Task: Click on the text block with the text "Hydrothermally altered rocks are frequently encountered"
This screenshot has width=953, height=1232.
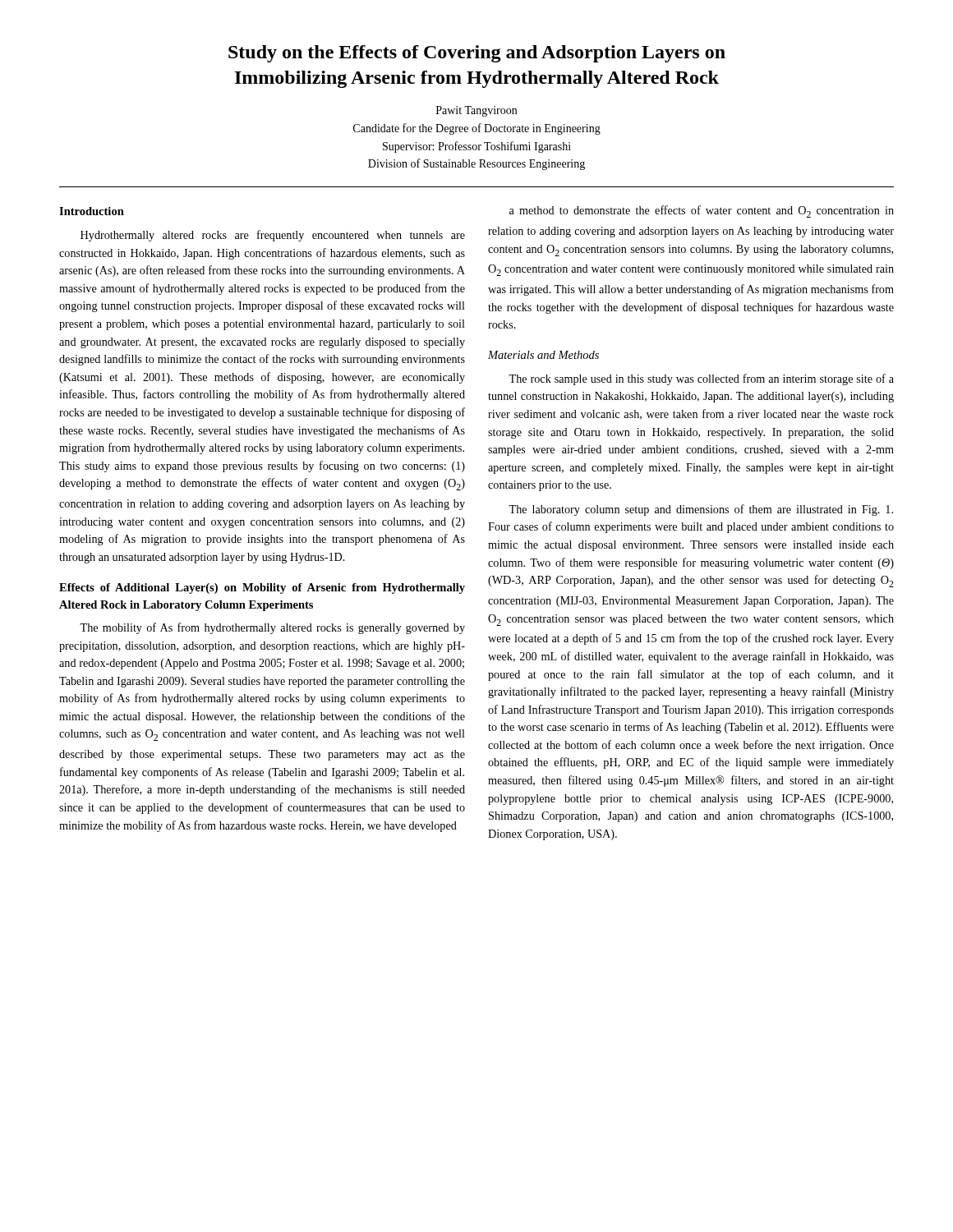Action: (x=262, y=397)
